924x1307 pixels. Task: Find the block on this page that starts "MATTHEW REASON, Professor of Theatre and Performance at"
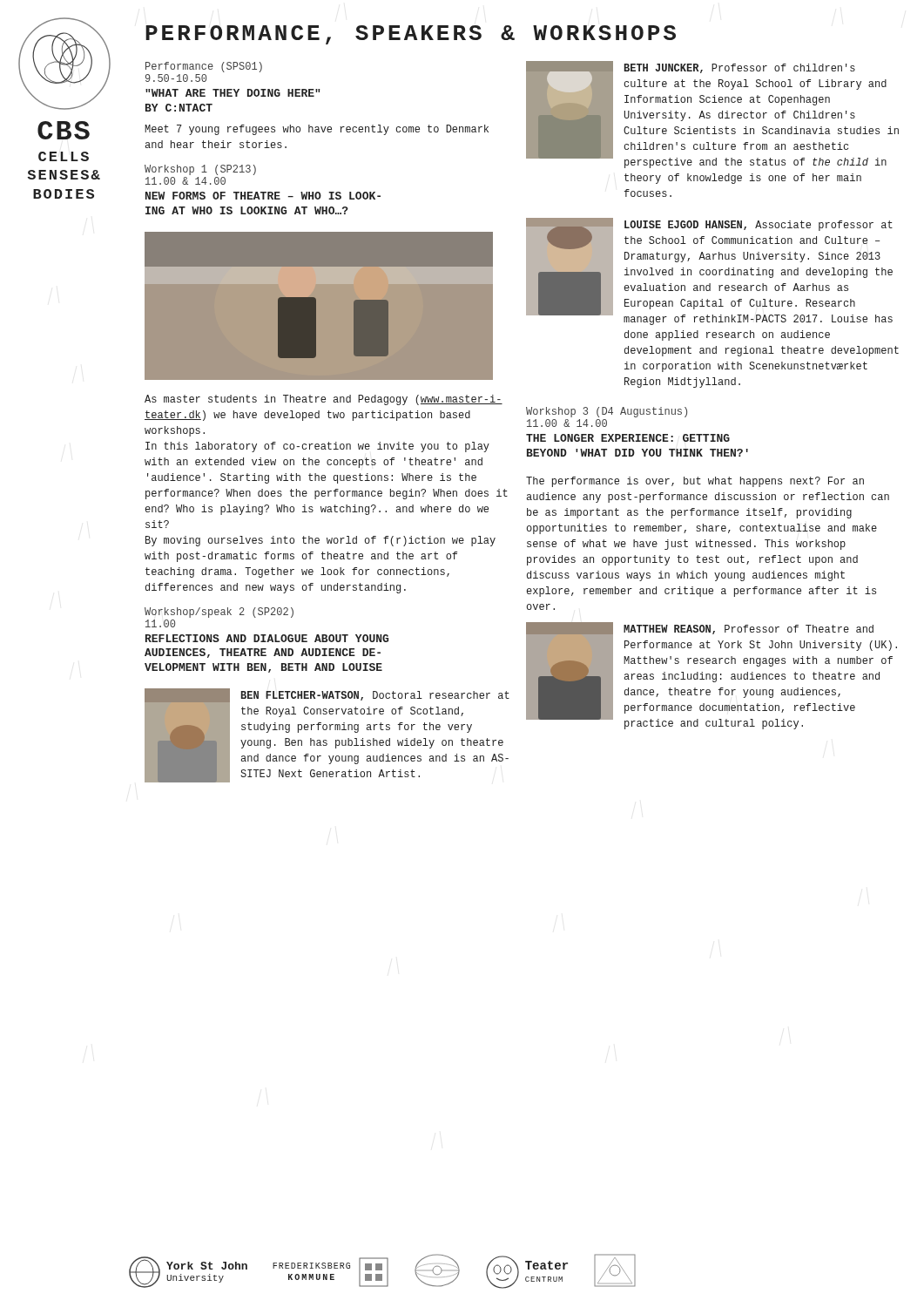point(762,677)
